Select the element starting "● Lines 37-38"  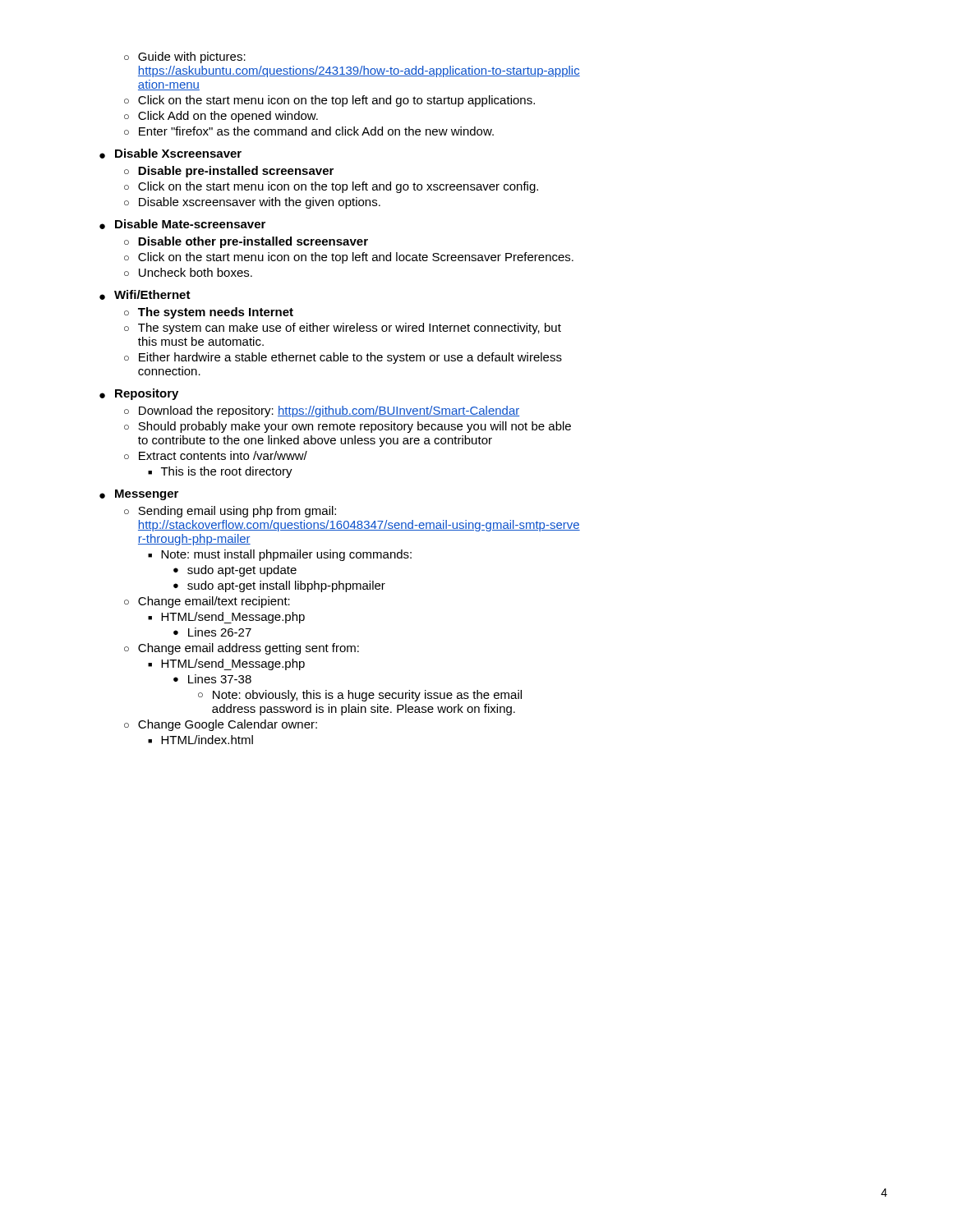coord(212,679)
